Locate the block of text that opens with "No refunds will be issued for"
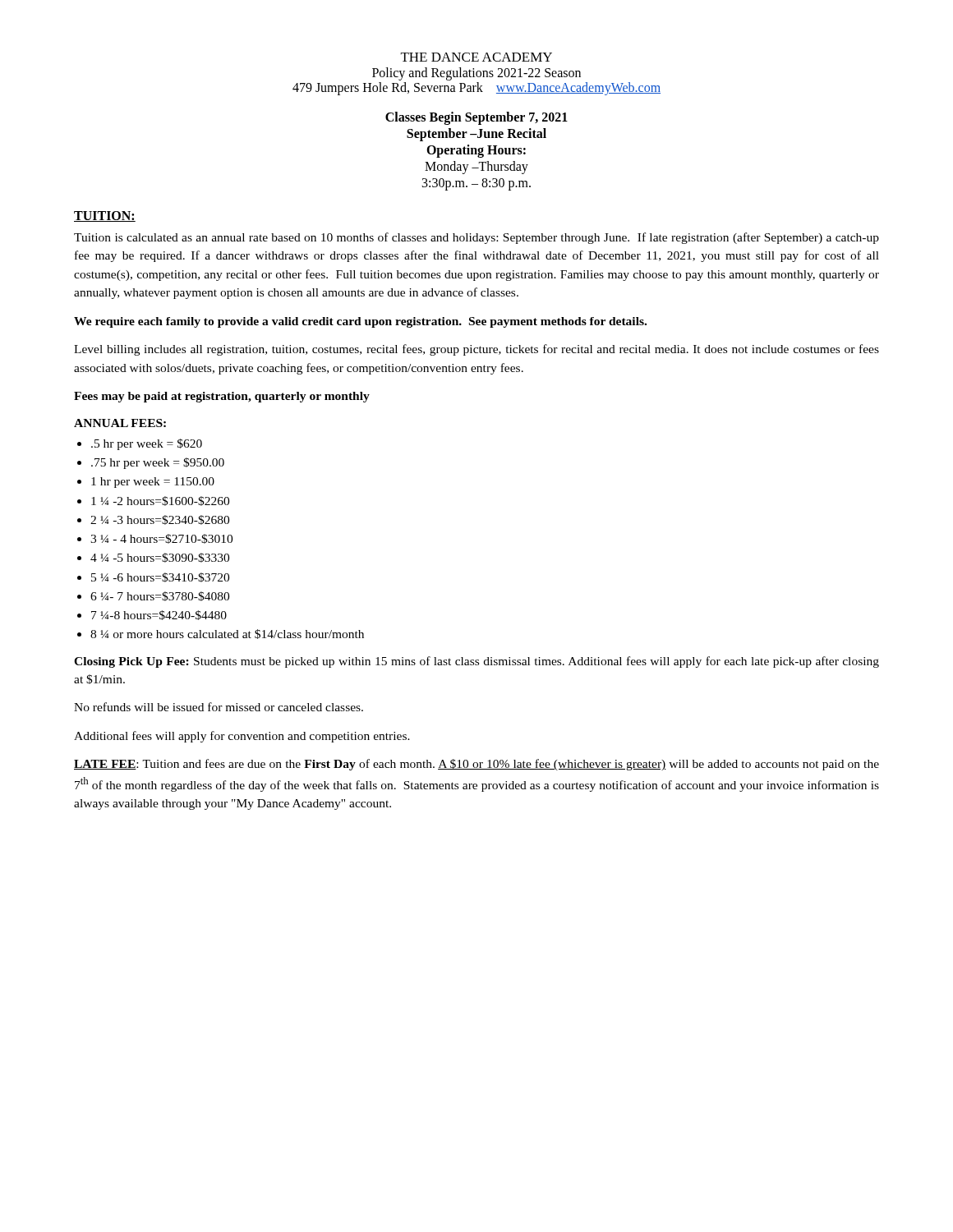 pyautogui.click(x=219, y=707)
